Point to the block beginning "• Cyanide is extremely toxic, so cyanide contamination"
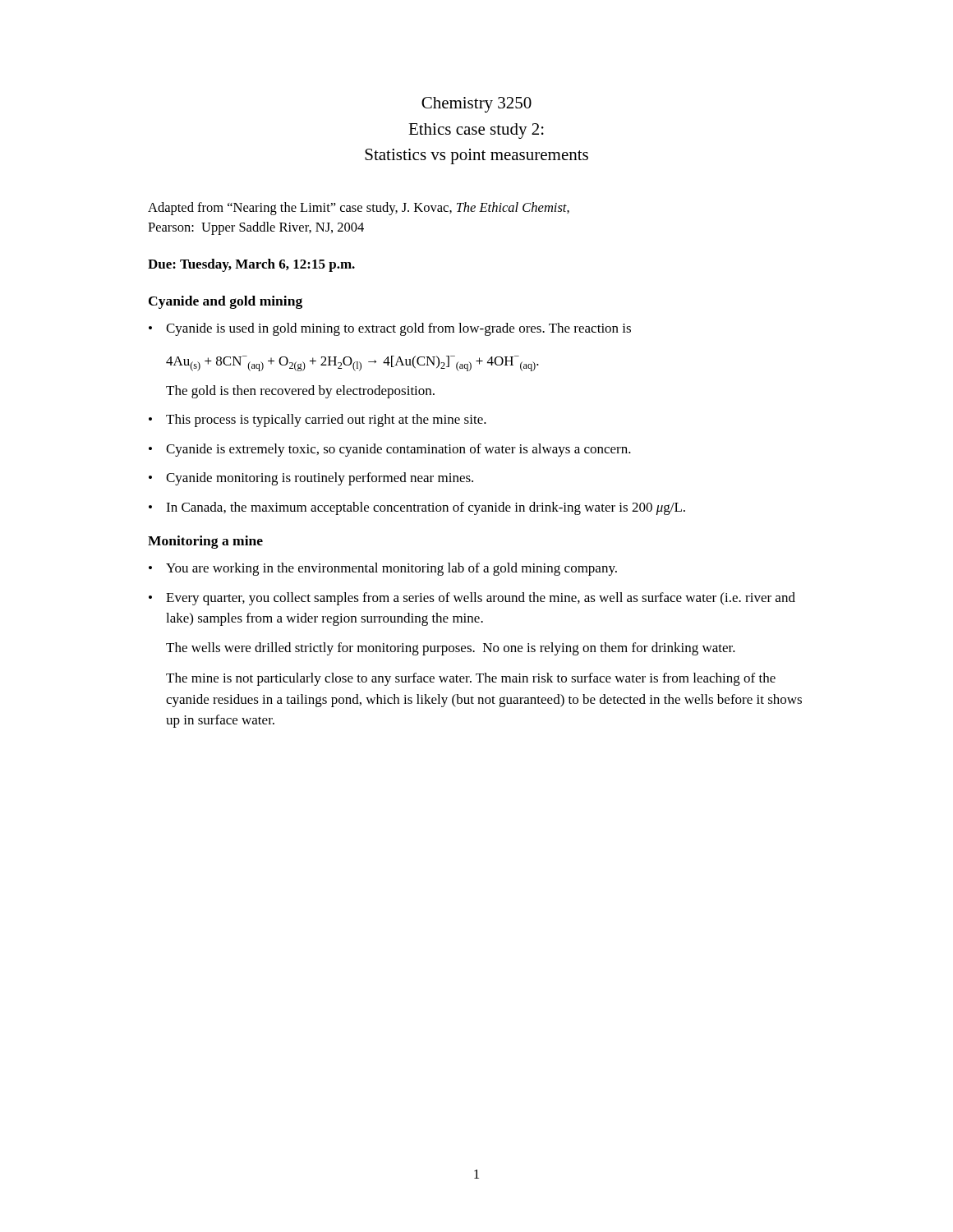Image resolution: width=953 pixels, height=1232 pixels. pos(476,449)
